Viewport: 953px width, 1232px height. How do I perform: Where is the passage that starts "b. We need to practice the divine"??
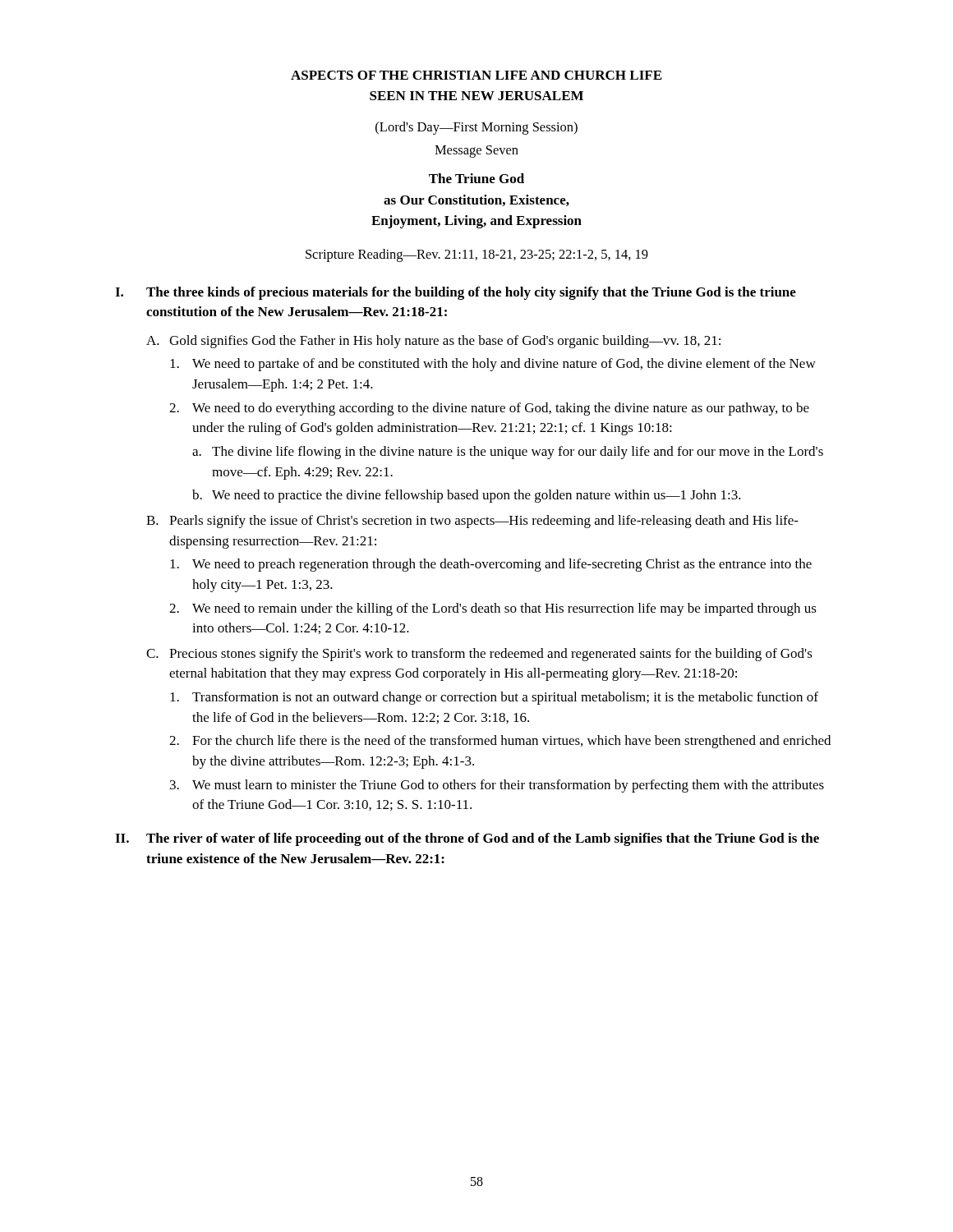point(467,496)
